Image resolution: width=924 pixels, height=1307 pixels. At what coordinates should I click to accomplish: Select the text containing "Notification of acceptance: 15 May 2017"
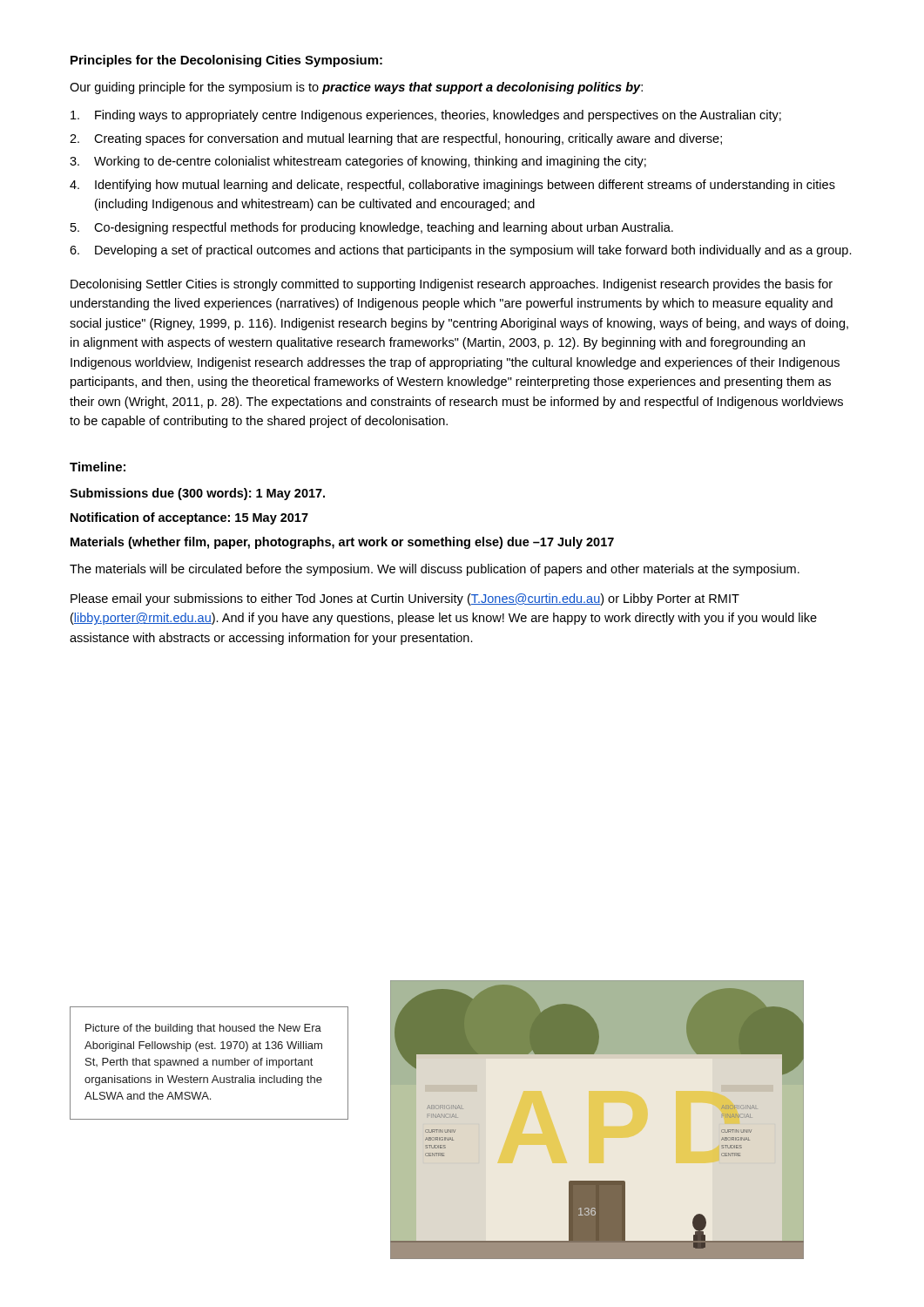point(189,517)
